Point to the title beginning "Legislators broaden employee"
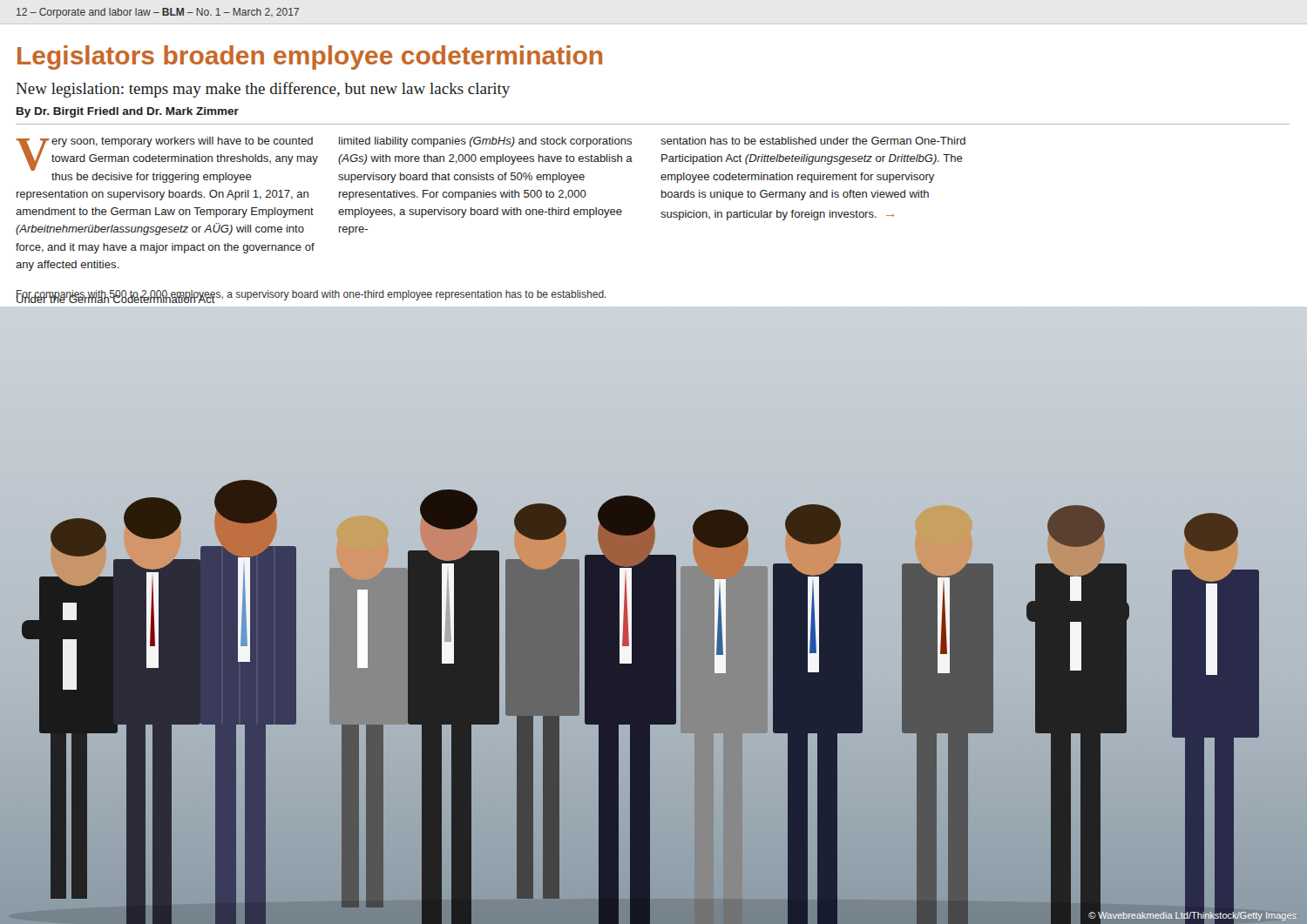This screenshot has width=1307, height=924. [310, 55]
